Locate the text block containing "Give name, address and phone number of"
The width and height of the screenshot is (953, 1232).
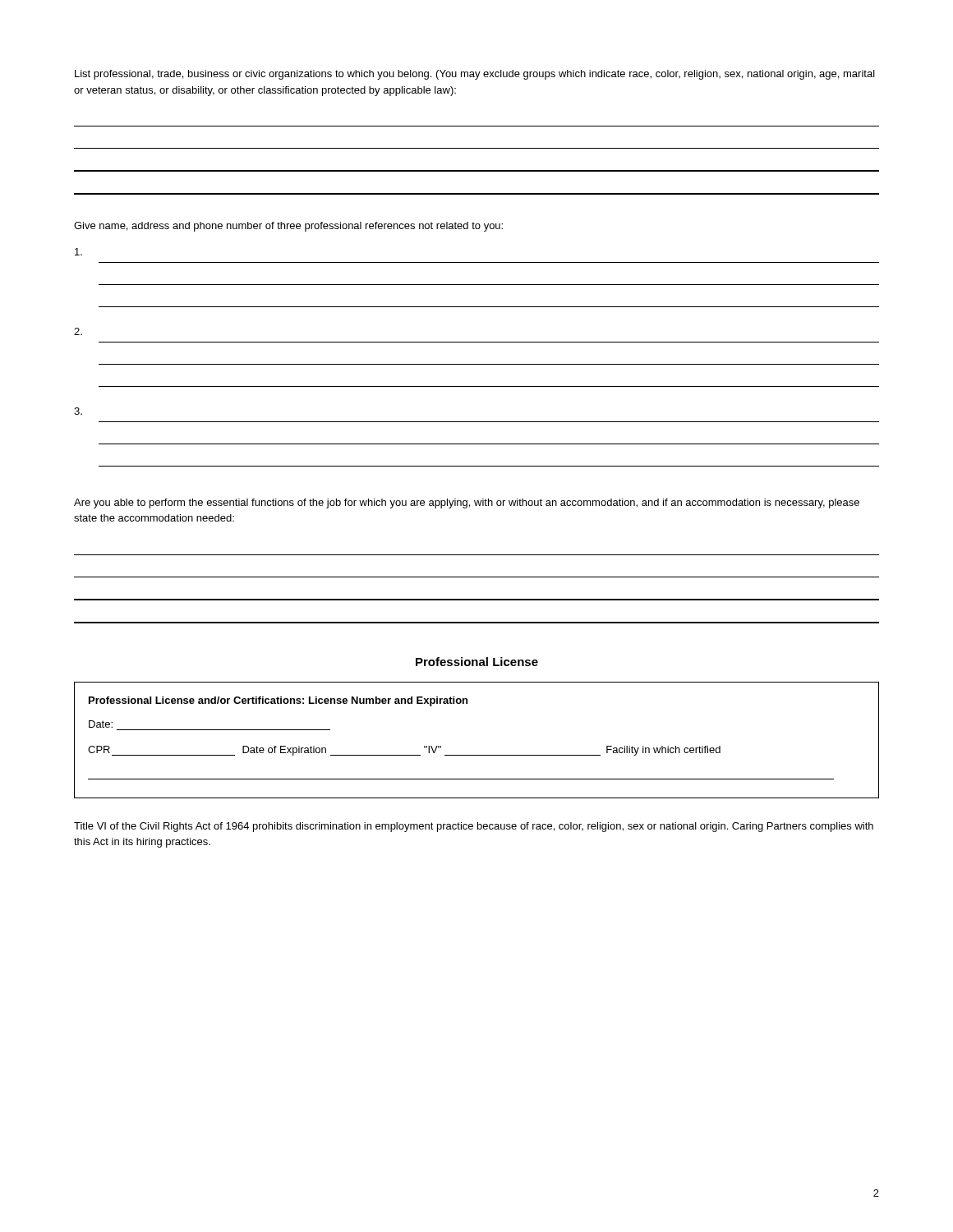point(289,225)
